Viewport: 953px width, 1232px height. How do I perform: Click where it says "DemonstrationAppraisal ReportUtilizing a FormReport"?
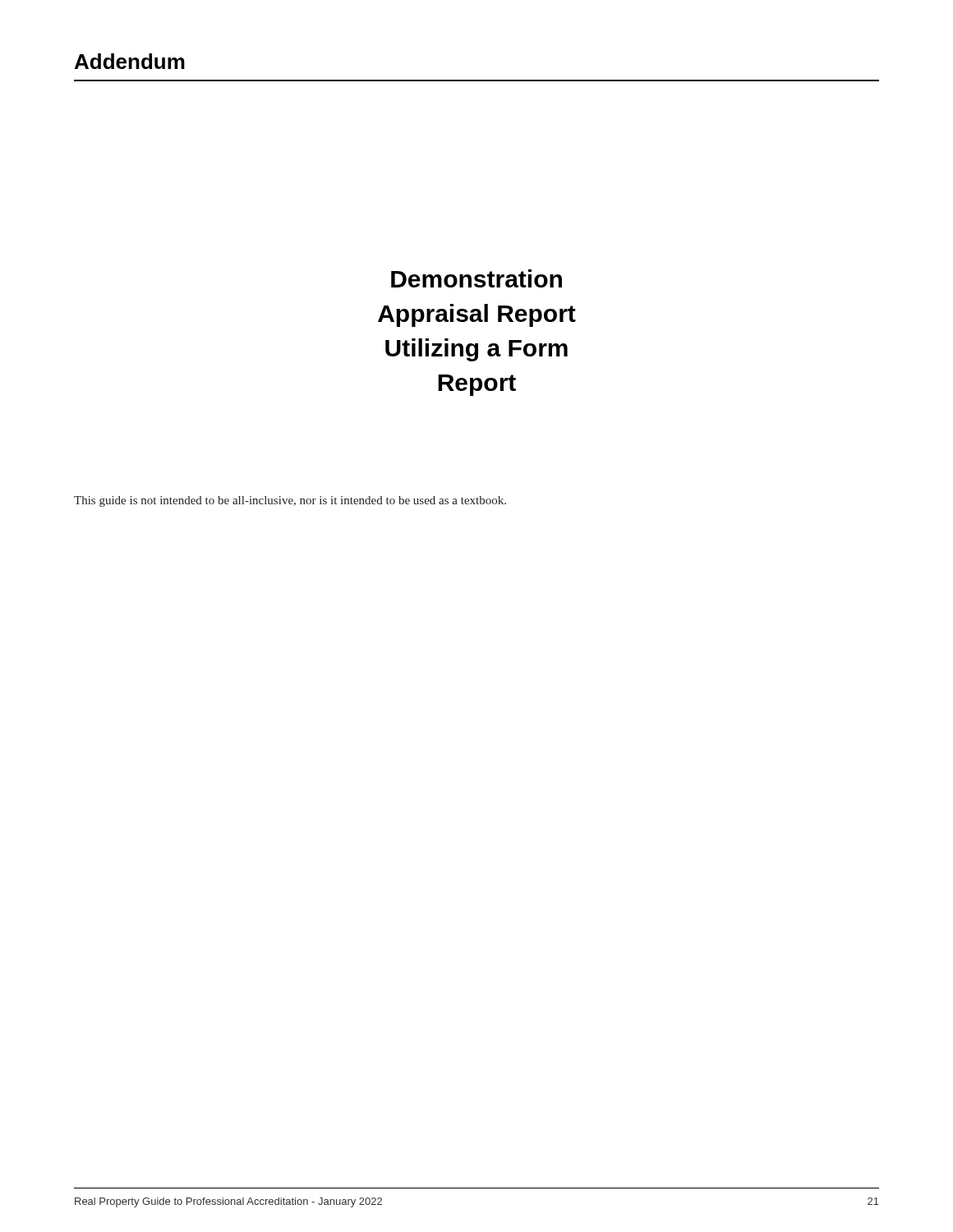click(476, 331)
